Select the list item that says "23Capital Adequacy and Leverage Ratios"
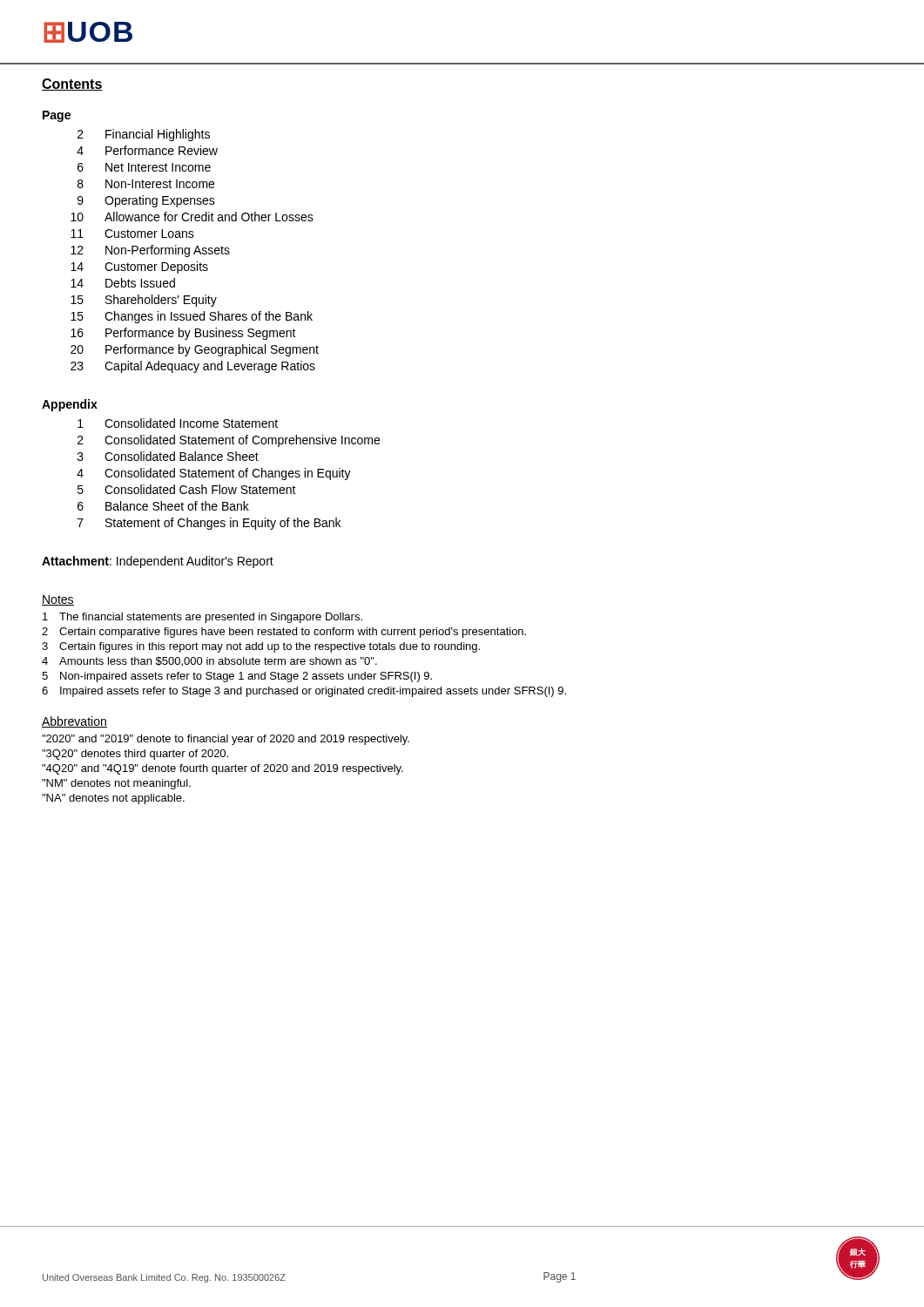The width and height of the screenshot is (924, 1307). 179,366
